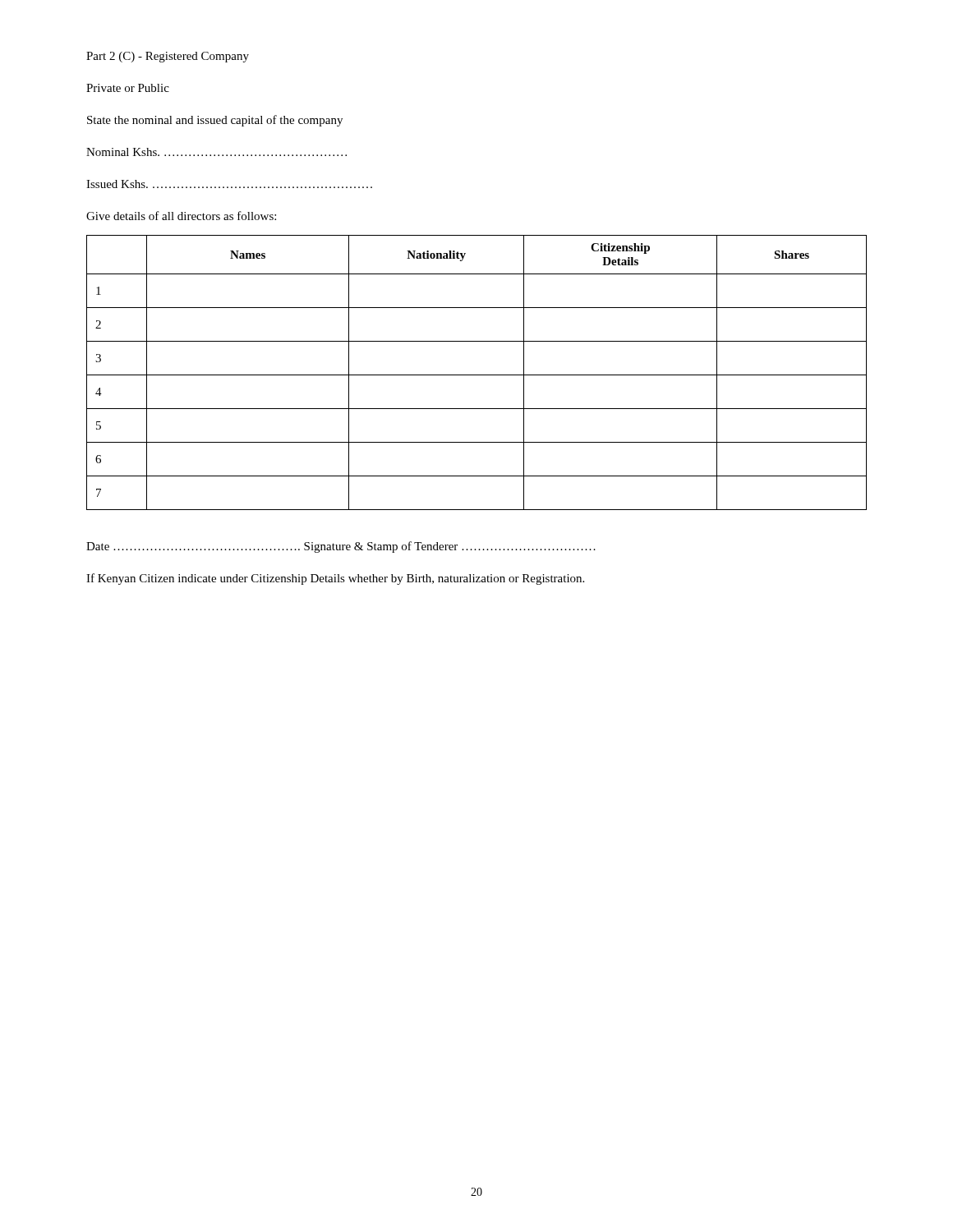Viewport: 953px width, 1232px height.
Task: Locate the text "Private or Public"
Action: pos(128,88)
